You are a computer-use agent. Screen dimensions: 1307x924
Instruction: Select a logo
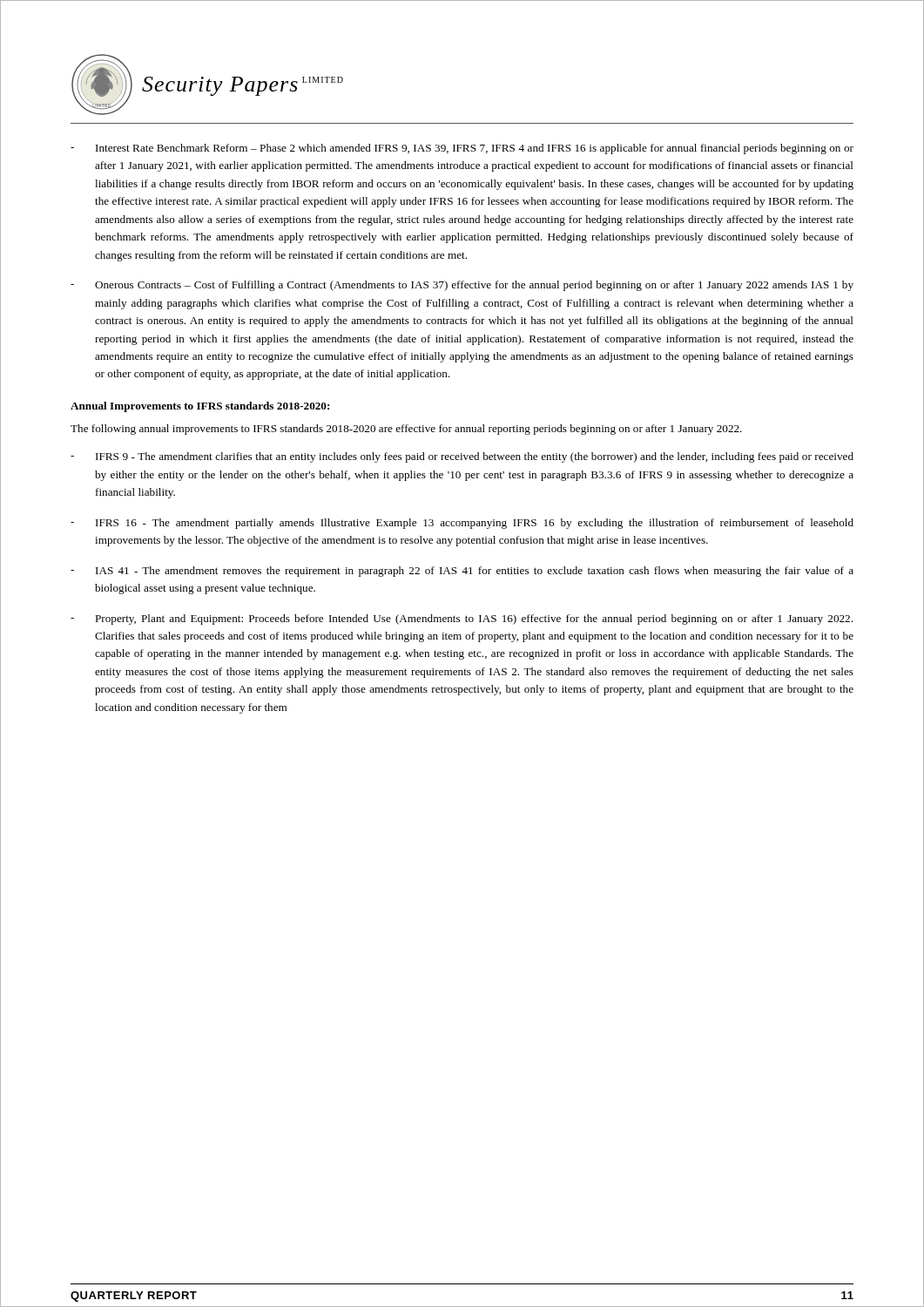point(462,88)
